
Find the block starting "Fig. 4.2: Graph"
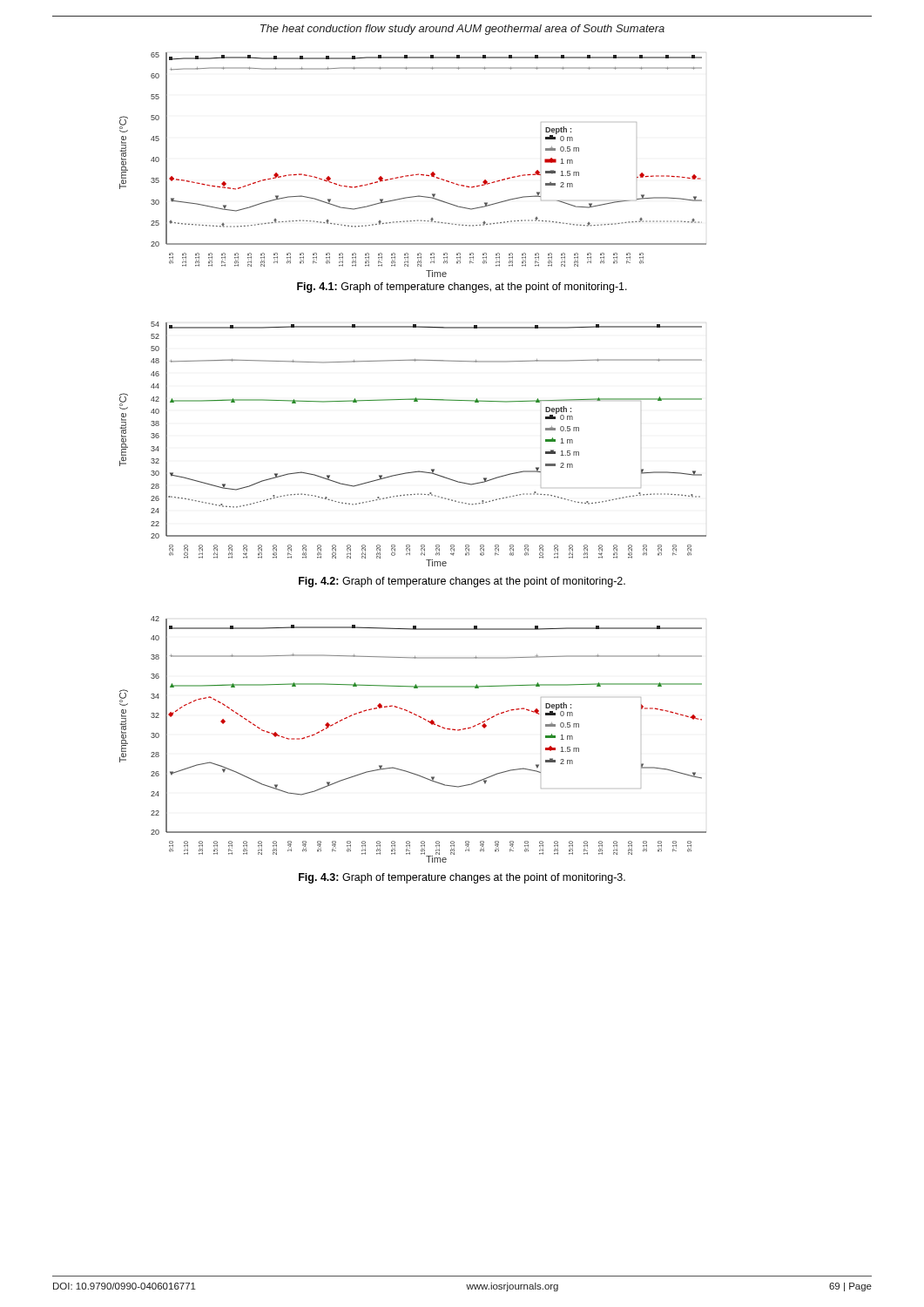click(x=462, y=581)
